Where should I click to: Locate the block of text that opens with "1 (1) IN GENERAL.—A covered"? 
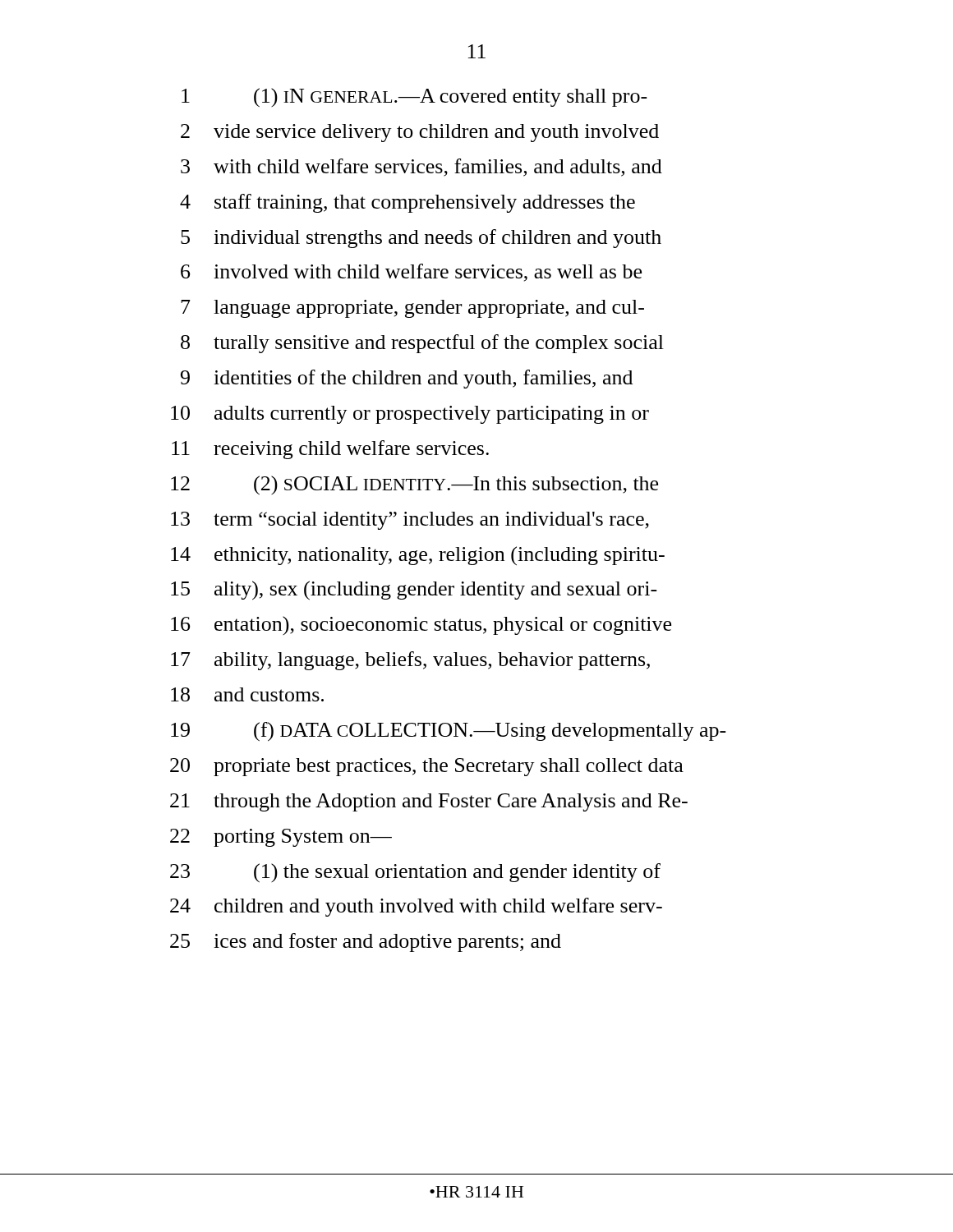click(x=493, y=273)
